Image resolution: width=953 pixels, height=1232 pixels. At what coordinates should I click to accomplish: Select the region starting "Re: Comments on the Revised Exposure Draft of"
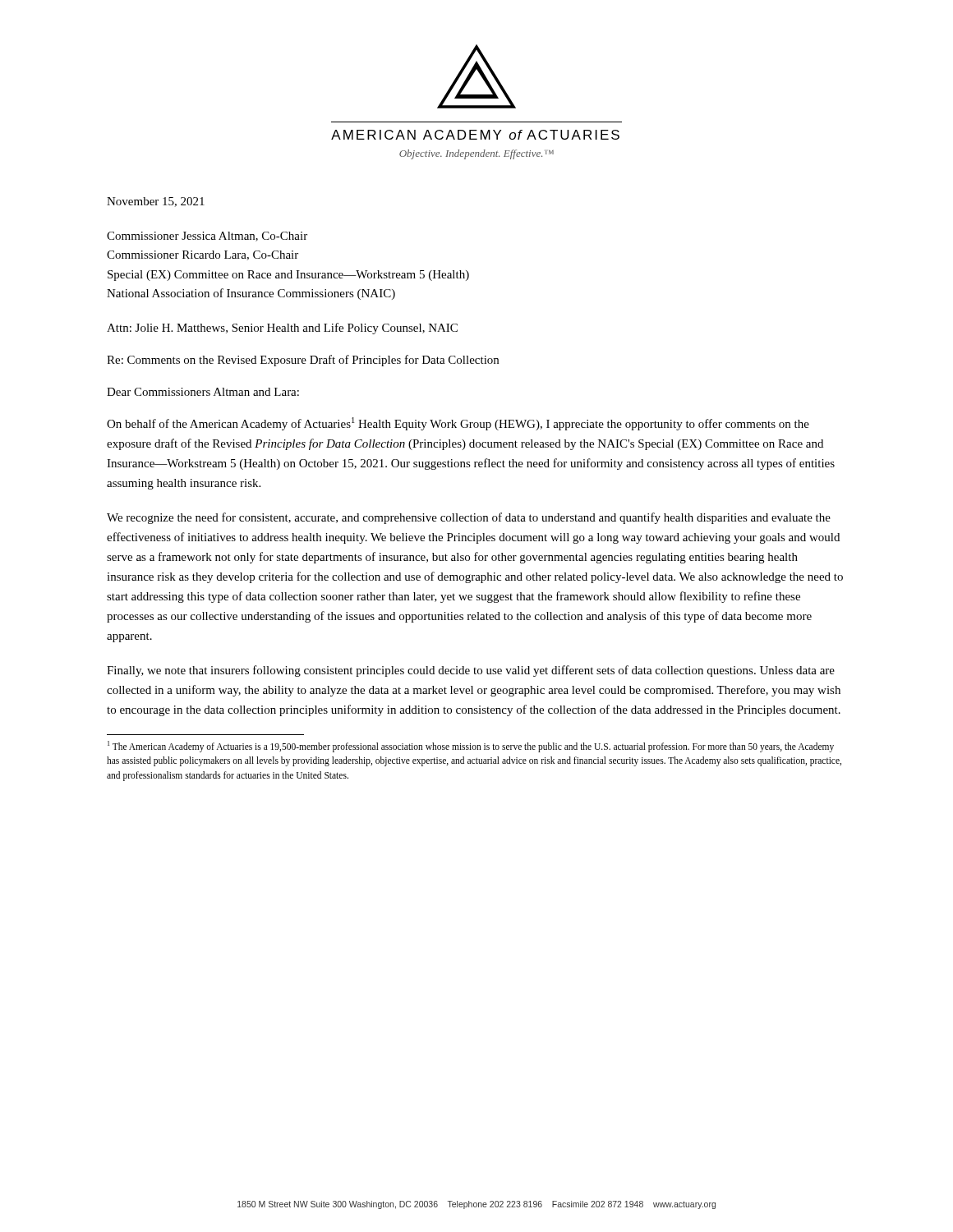303,360
